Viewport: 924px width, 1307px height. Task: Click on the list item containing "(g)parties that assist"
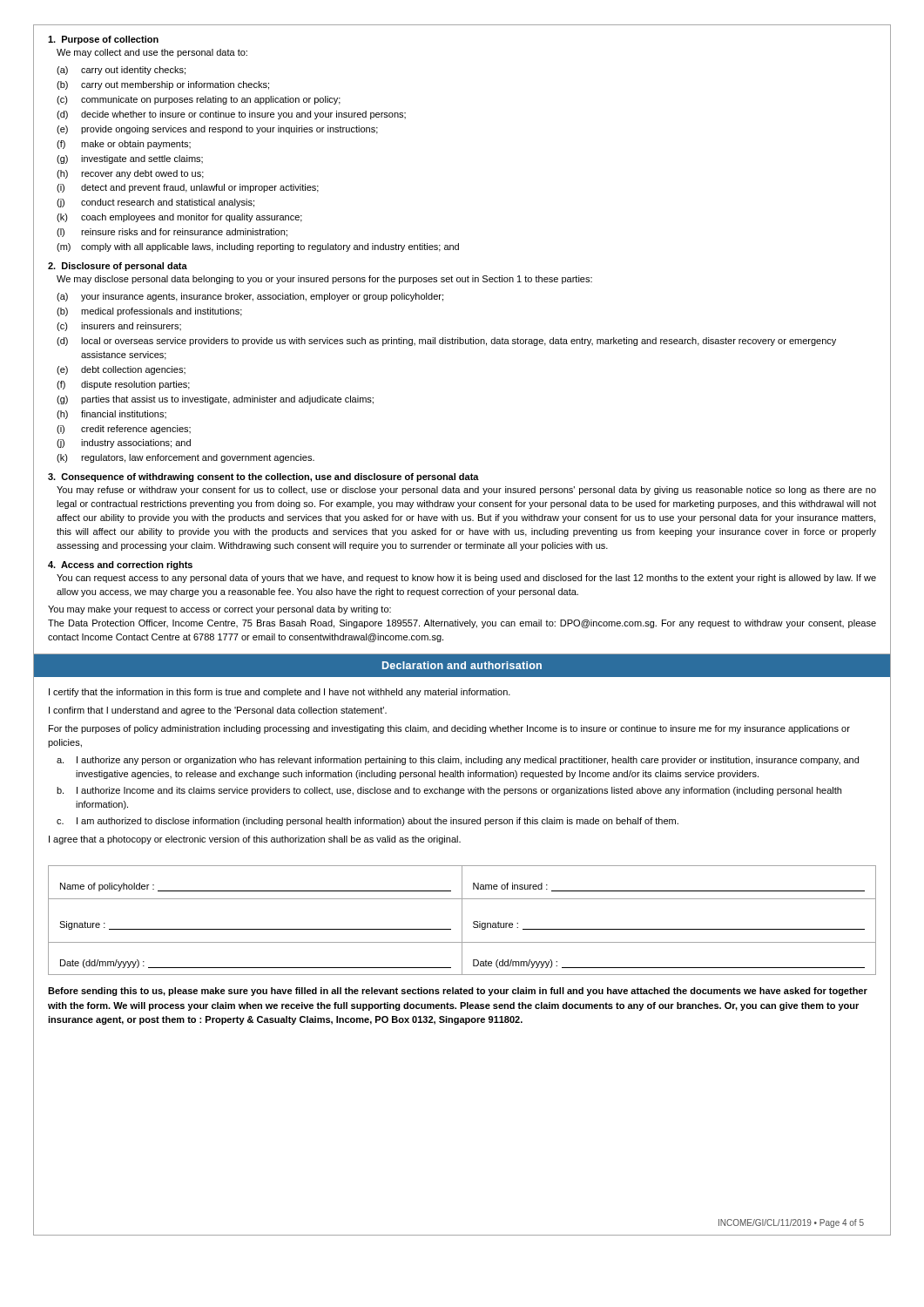point(215,400)
